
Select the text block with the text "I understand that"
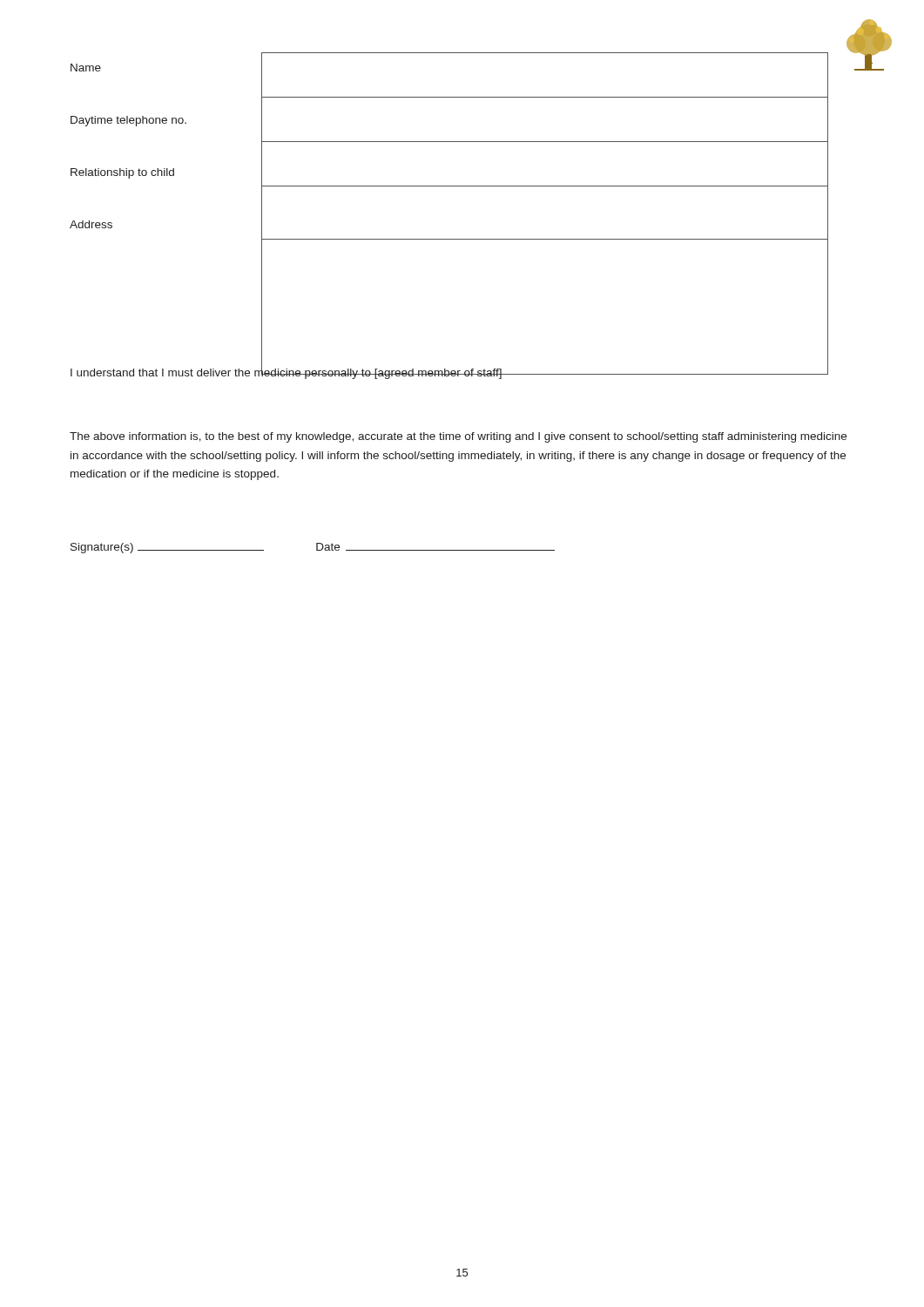286,372
